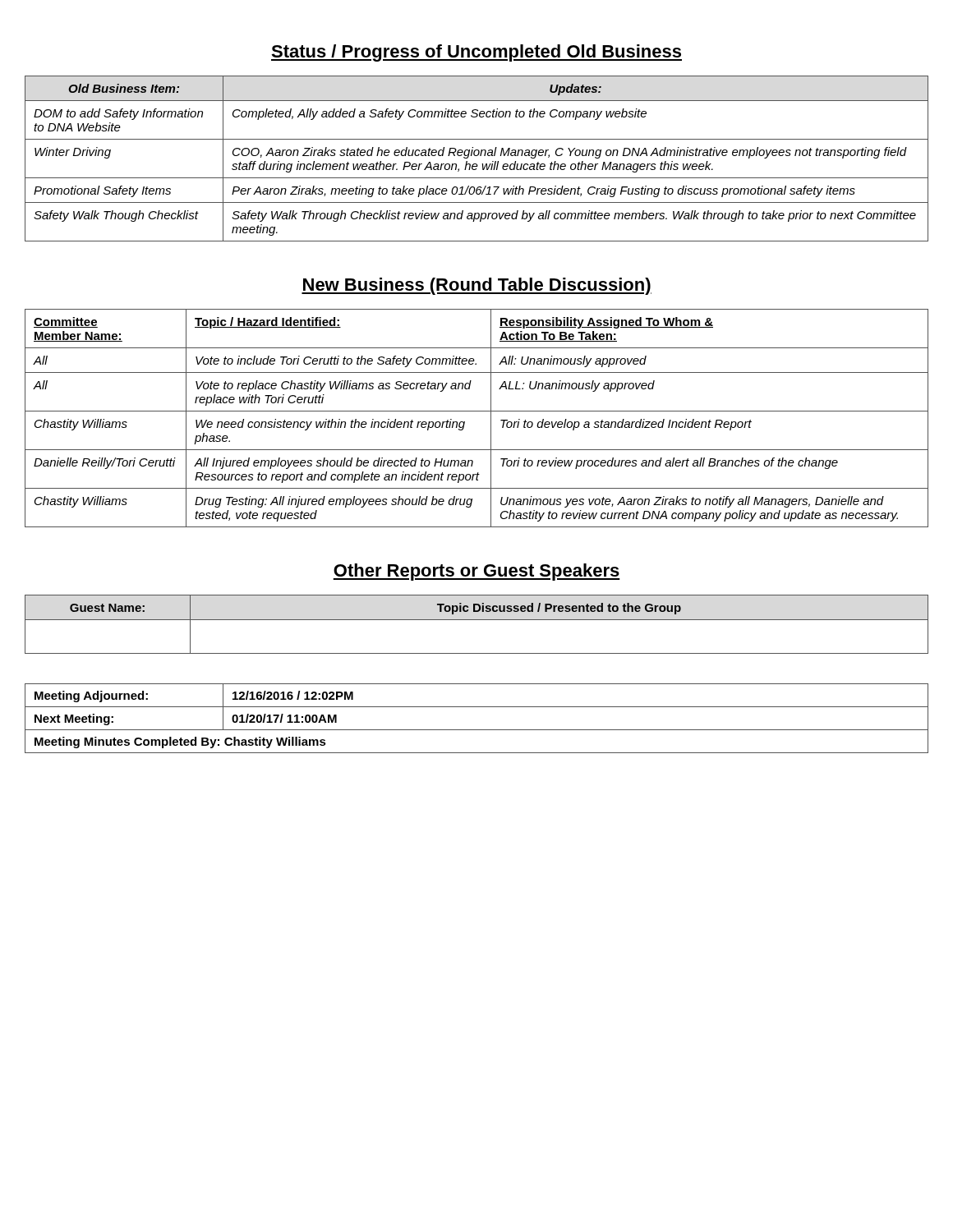Point to the element starting "Other Reports or Guest Speakers"
This screenshot has height=1232, width=953.
click(476, 571)
